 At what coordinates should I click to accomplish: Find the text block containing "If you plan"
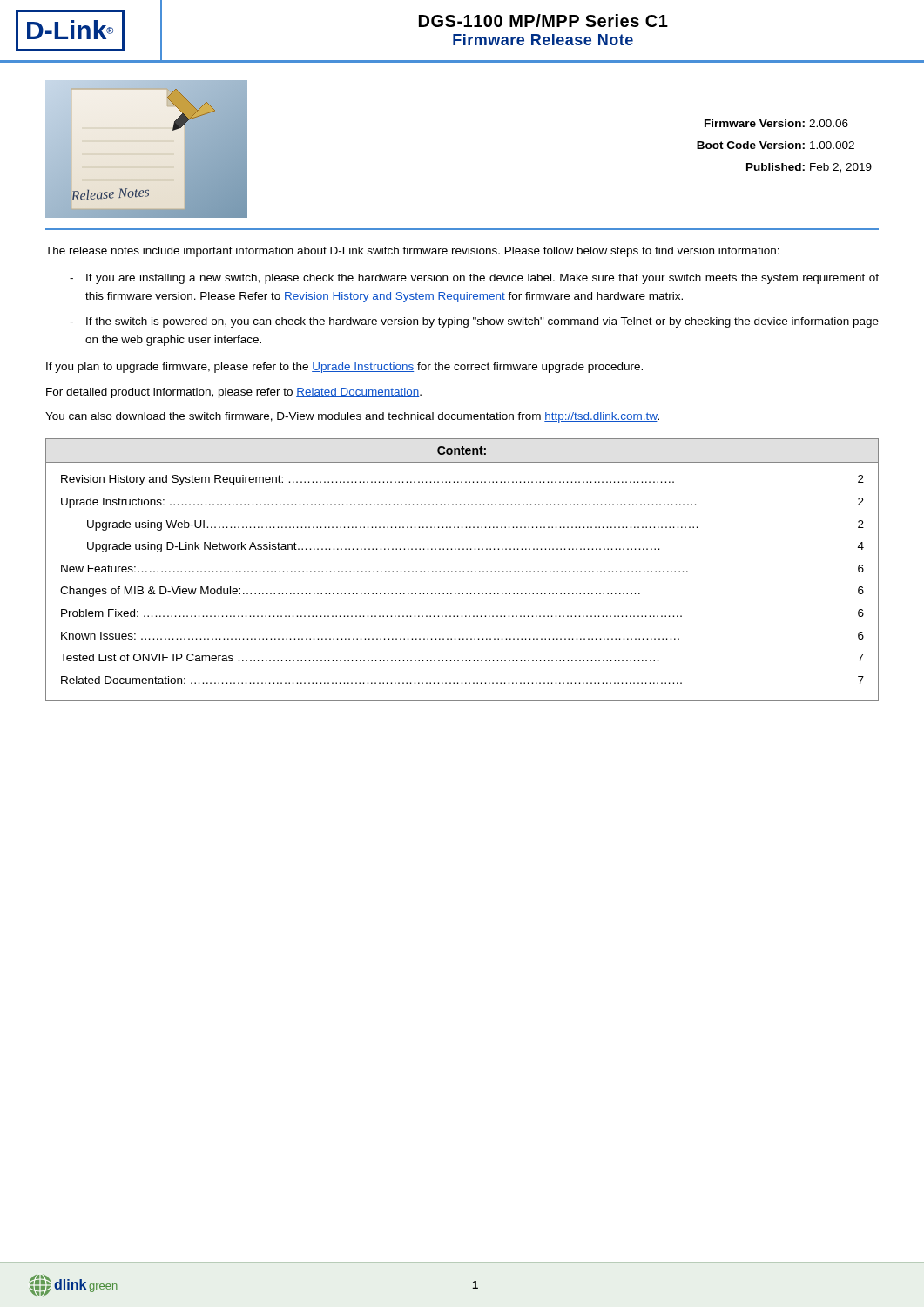[345, 366]
